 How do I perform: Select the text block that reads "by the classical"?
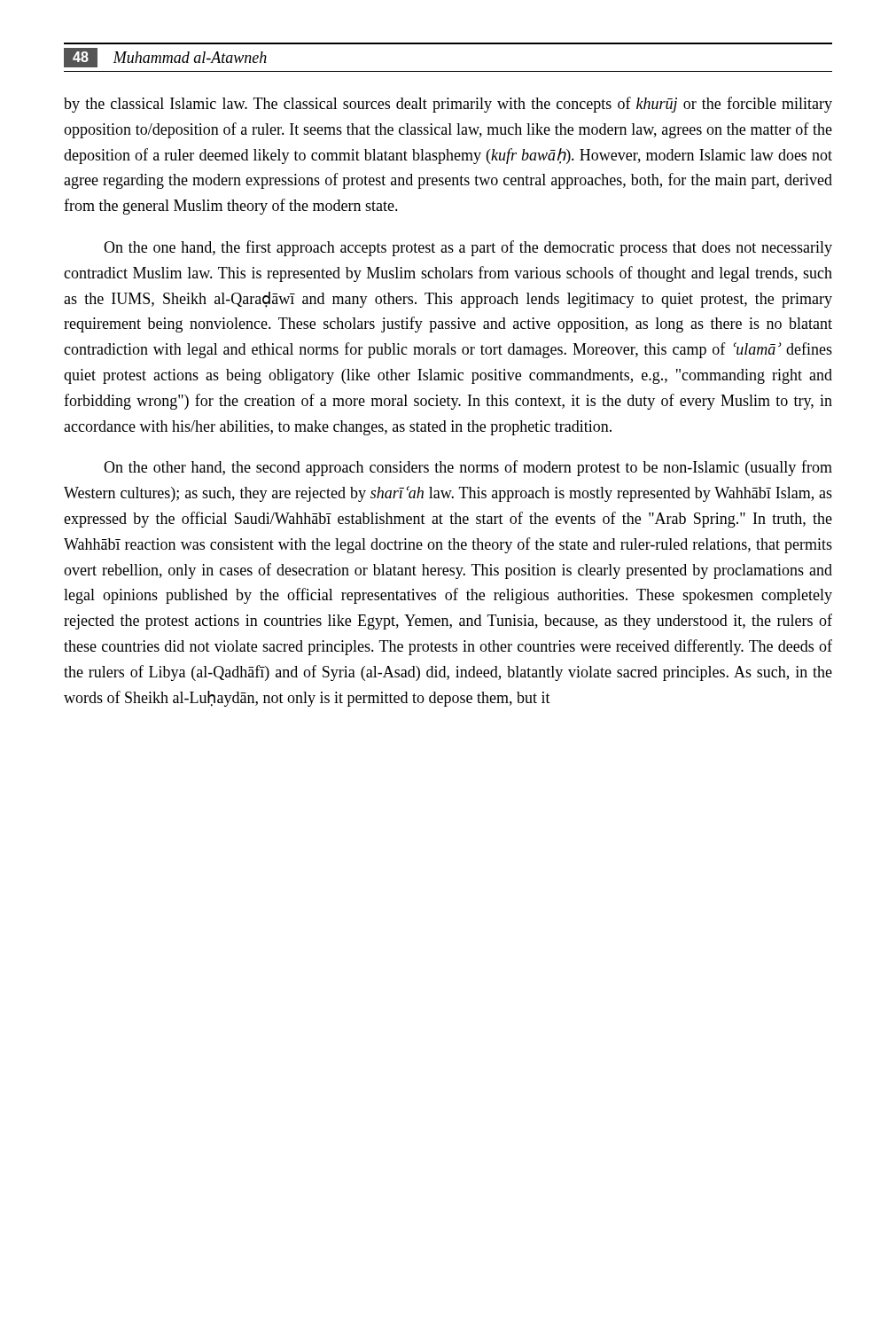click(x=448, y=155)
